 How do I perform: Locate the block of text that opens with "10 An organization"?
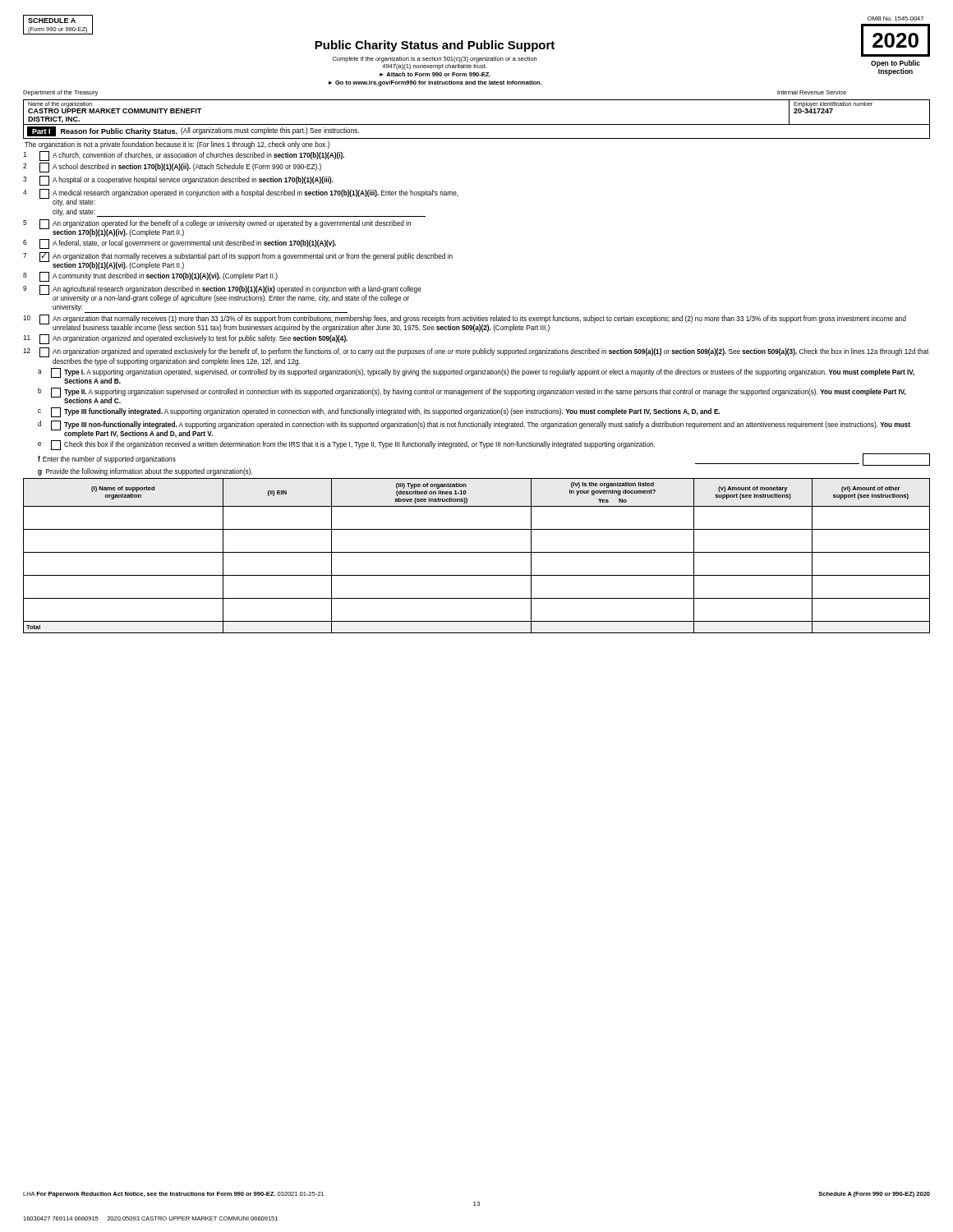pos(476,324)
